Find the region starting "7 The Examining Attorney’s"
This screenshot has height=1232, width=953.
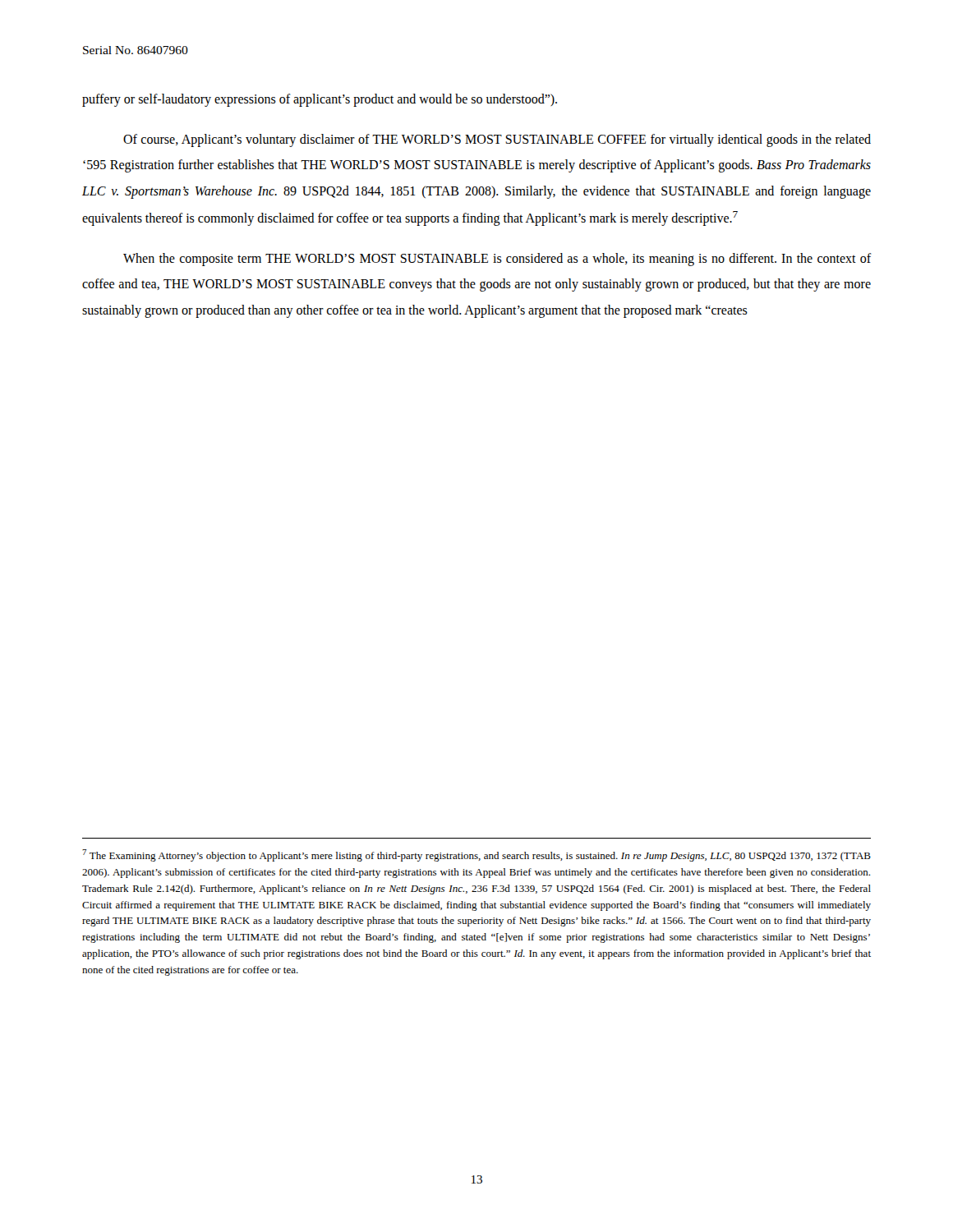[476, 911]
